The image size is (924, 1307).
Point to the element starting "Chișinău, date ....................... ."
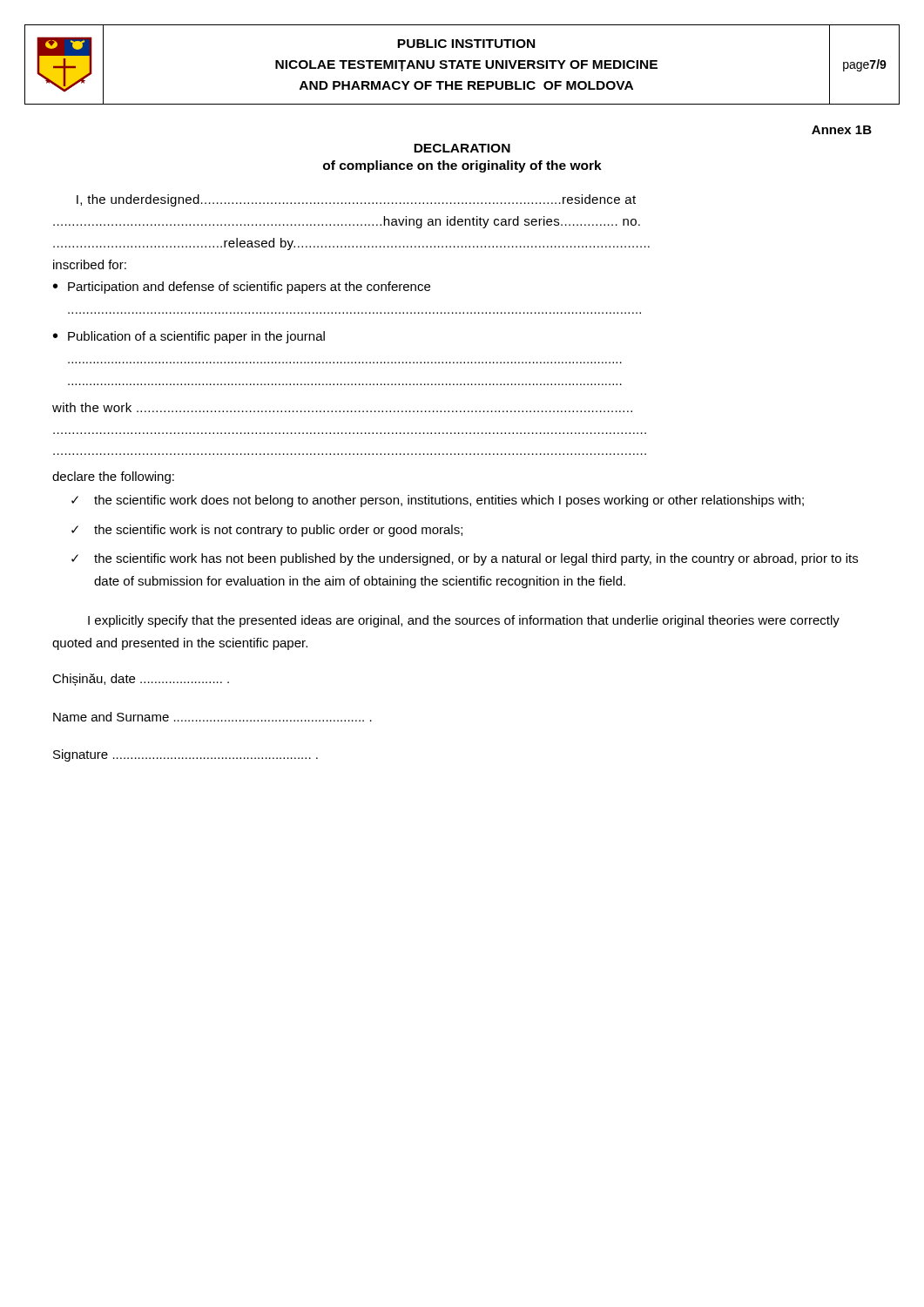(141, 678)
